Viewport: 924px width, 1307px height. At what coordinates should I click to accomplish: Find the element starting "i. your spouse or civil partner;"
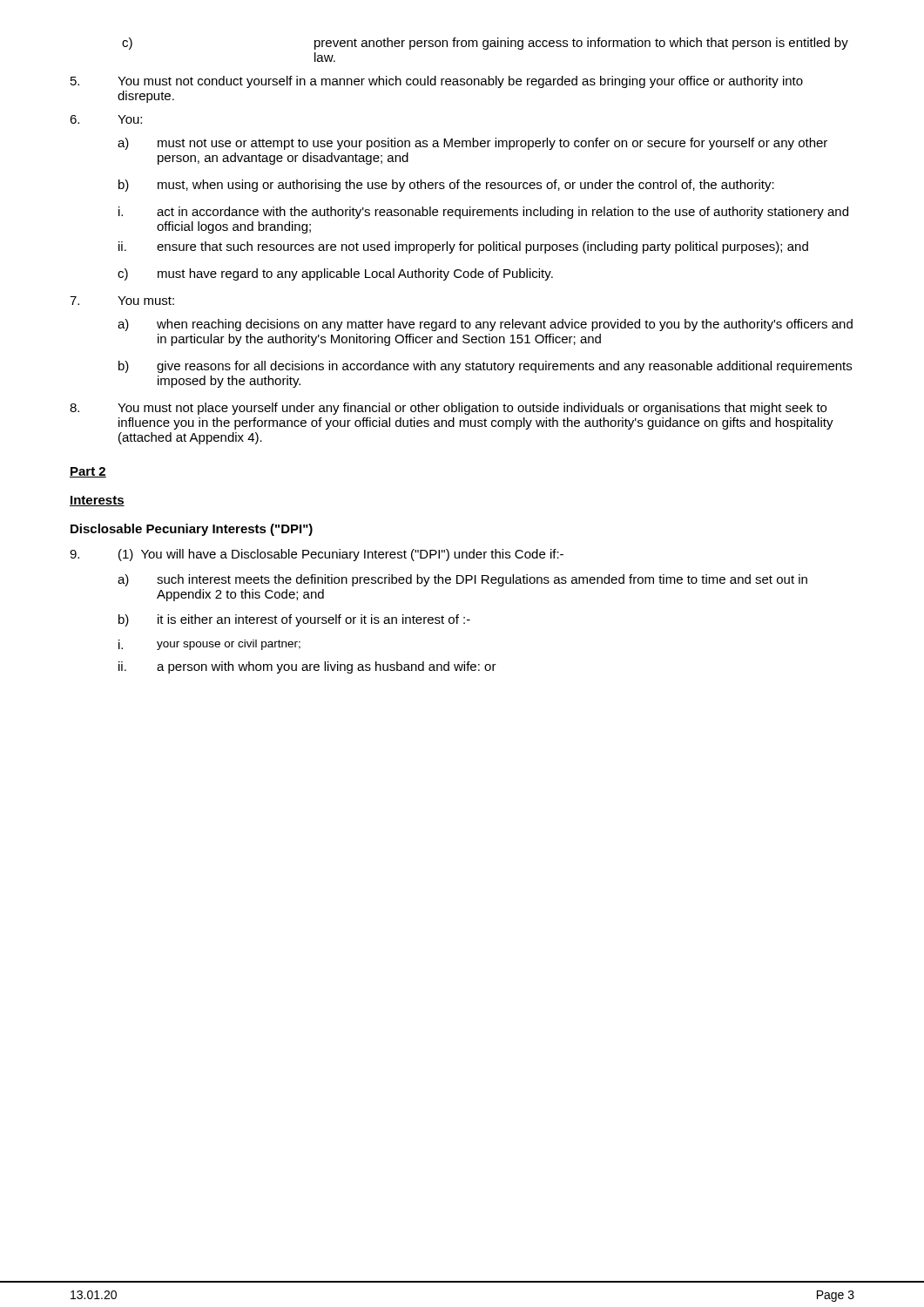coord(209,645)
